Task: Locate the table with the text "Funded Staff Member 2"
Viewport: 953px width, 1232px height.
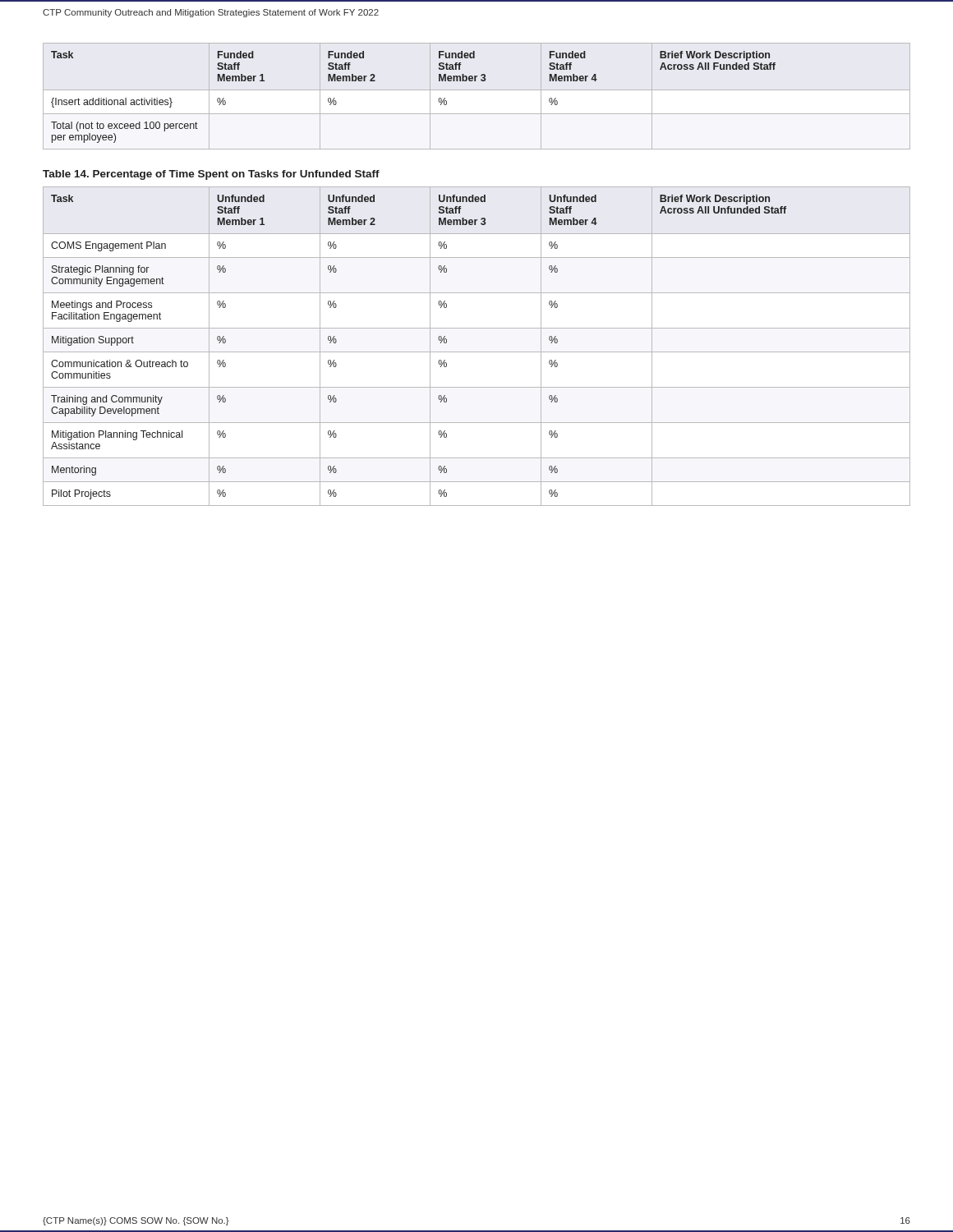Action: [476, 96]
